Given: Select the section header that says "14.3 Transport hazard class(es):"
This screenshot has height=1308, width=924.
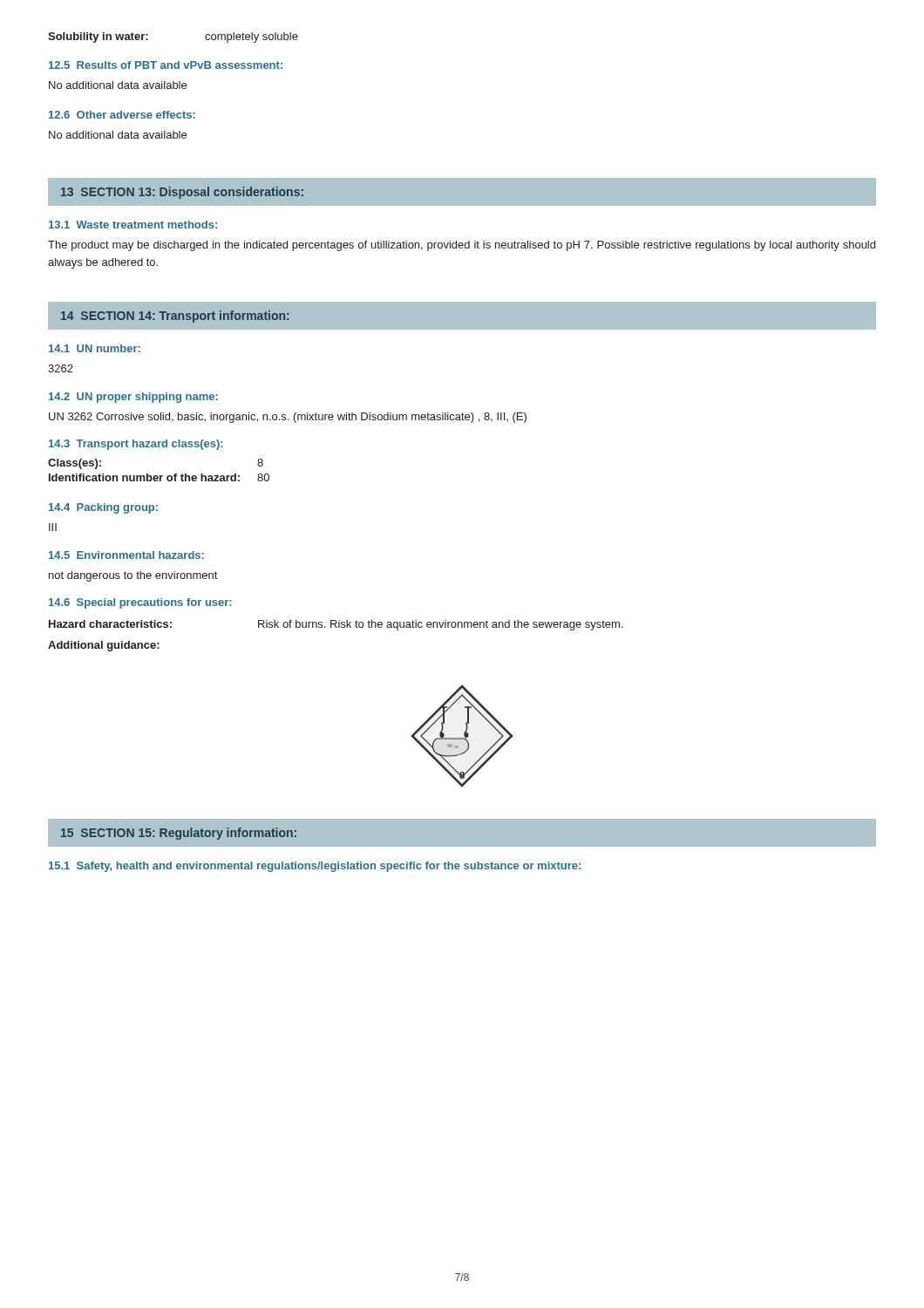Looking at the screenshot, I should coord(136,443).
